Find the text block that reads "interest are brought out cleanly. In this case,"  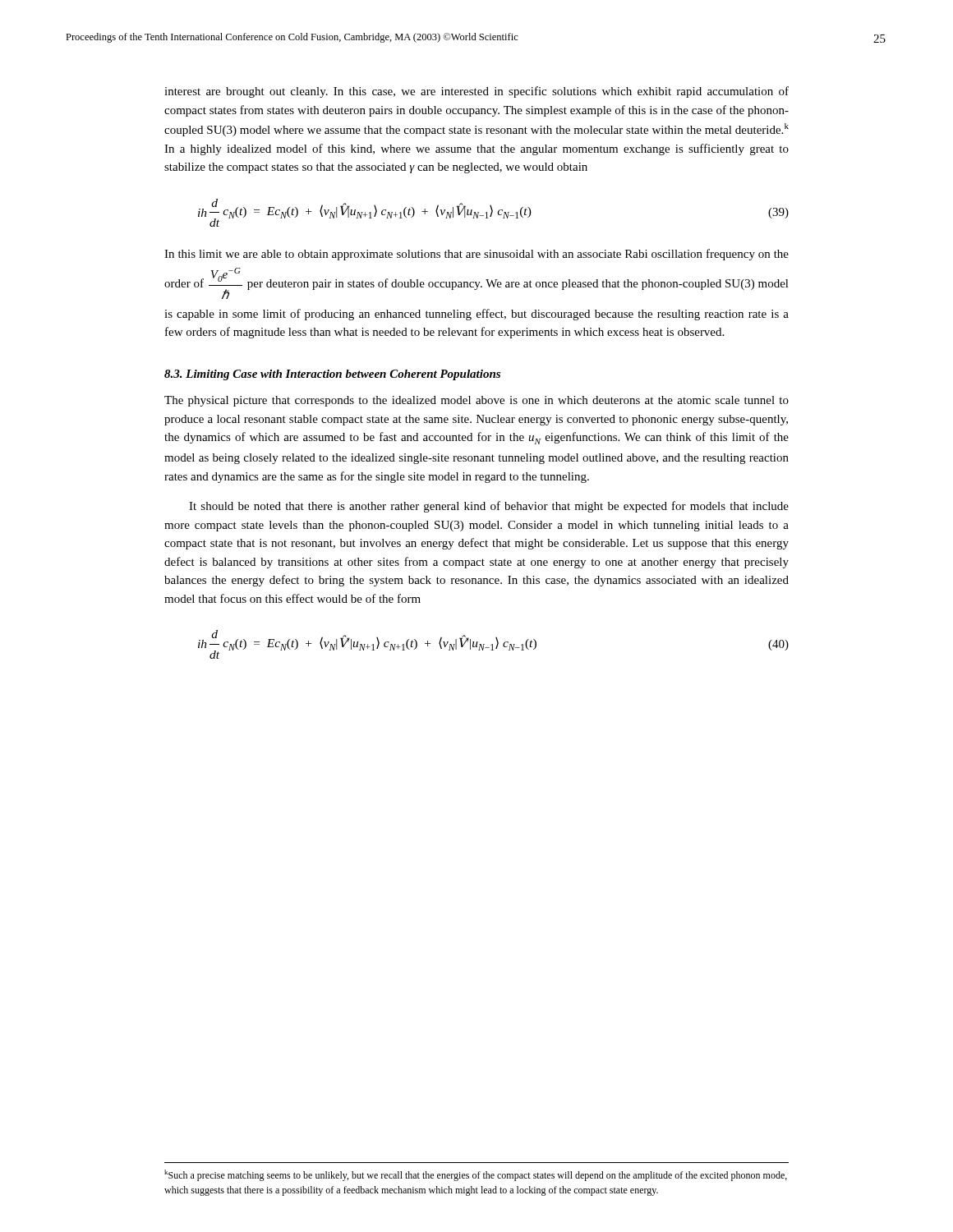pos(476,129)
